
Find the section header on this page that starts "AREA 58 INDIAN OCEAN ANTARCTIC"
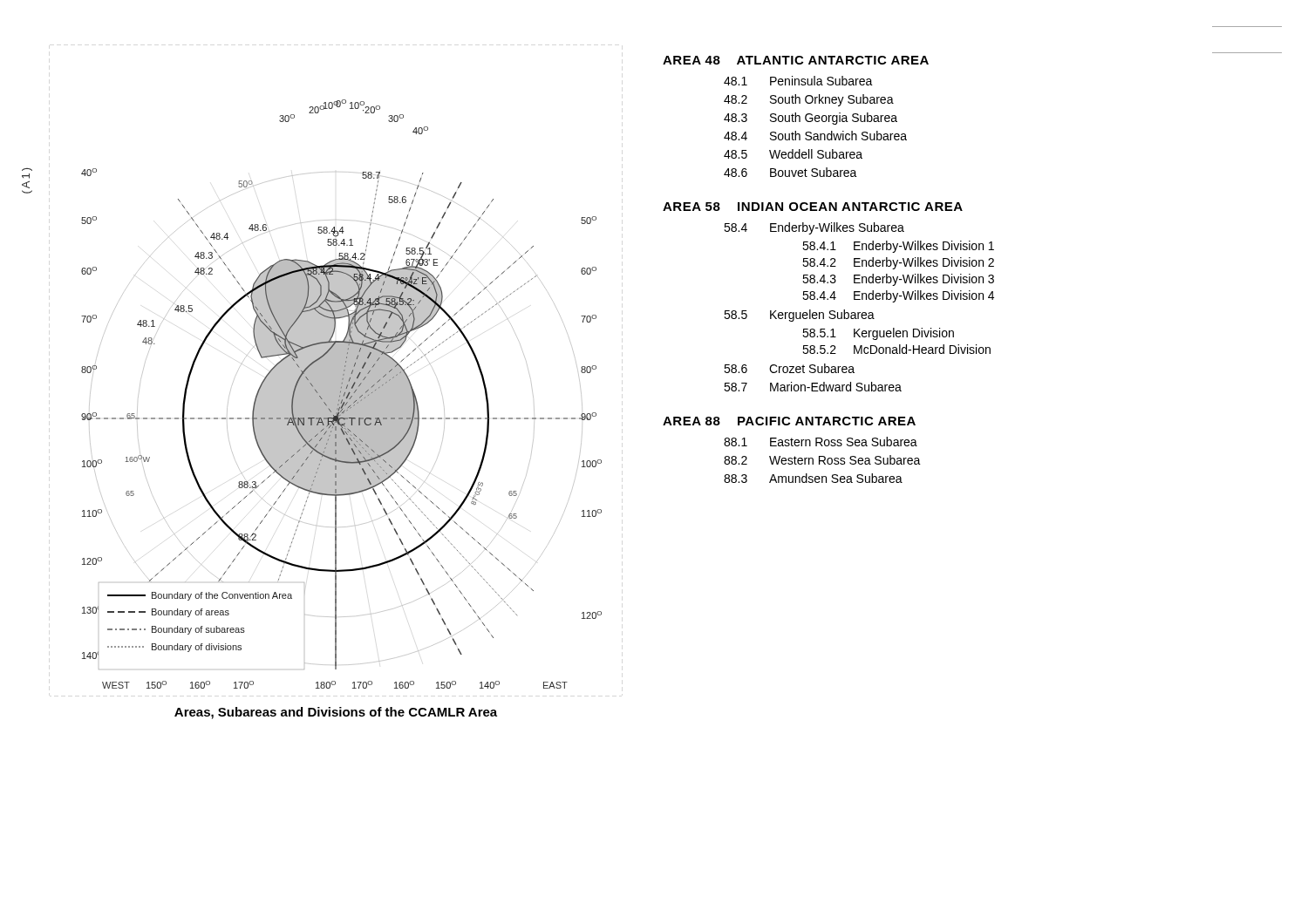tap(813, 206)
